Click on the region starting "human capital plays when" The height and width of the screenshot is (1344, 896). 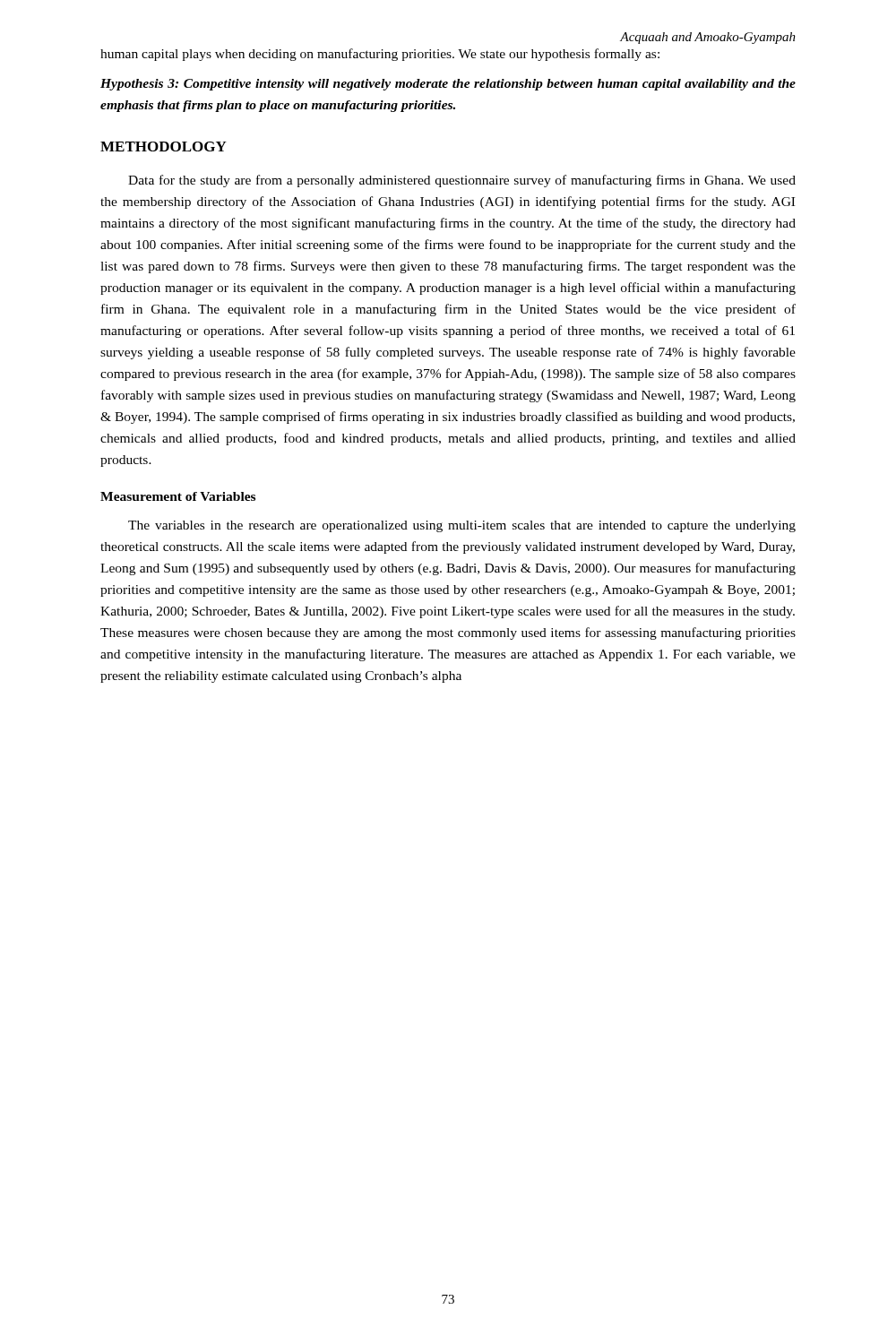pos(448,54)
